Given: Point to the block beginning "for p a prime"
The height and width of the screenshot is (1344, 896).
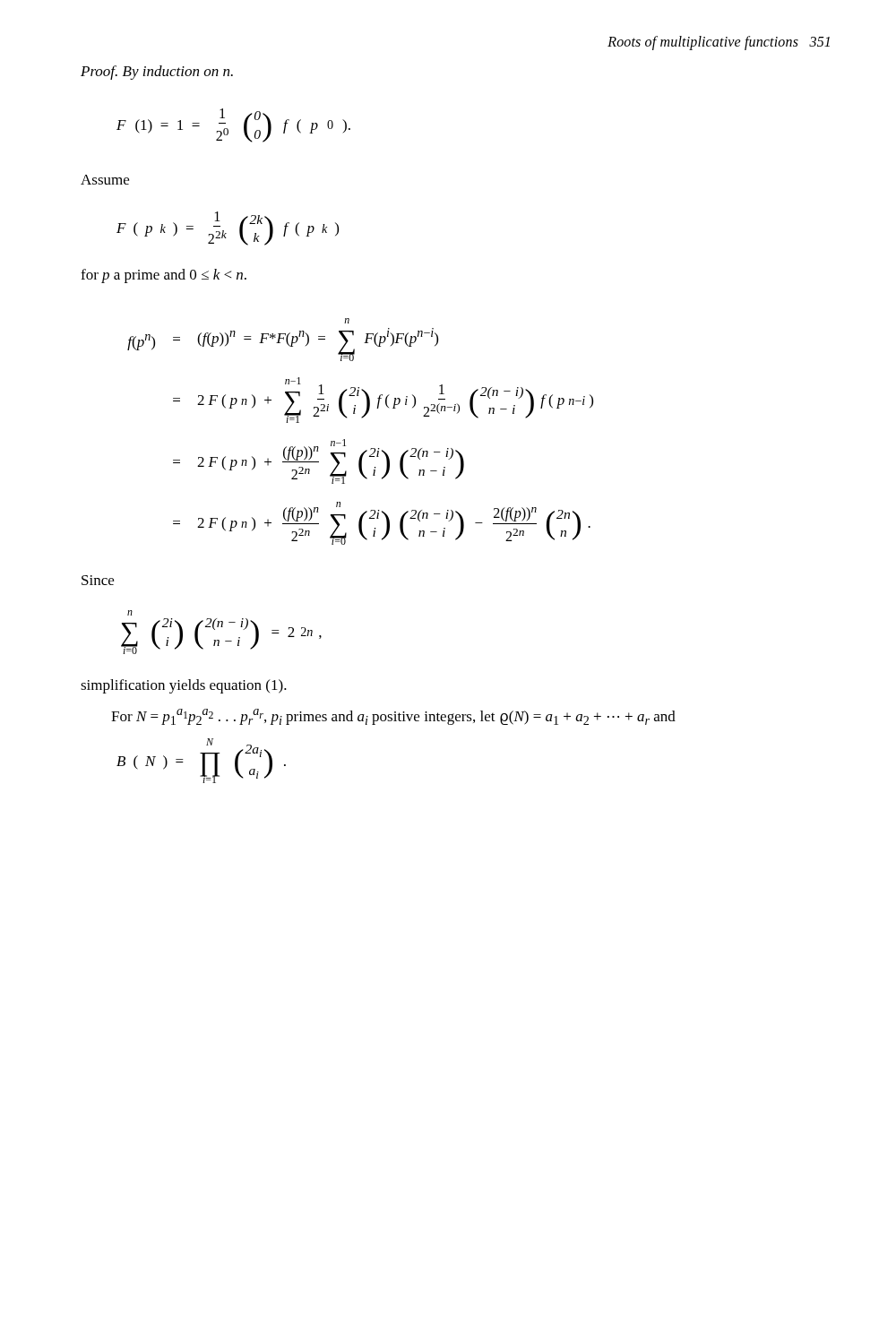Looking at the screenshot, I should click(164, 274).
